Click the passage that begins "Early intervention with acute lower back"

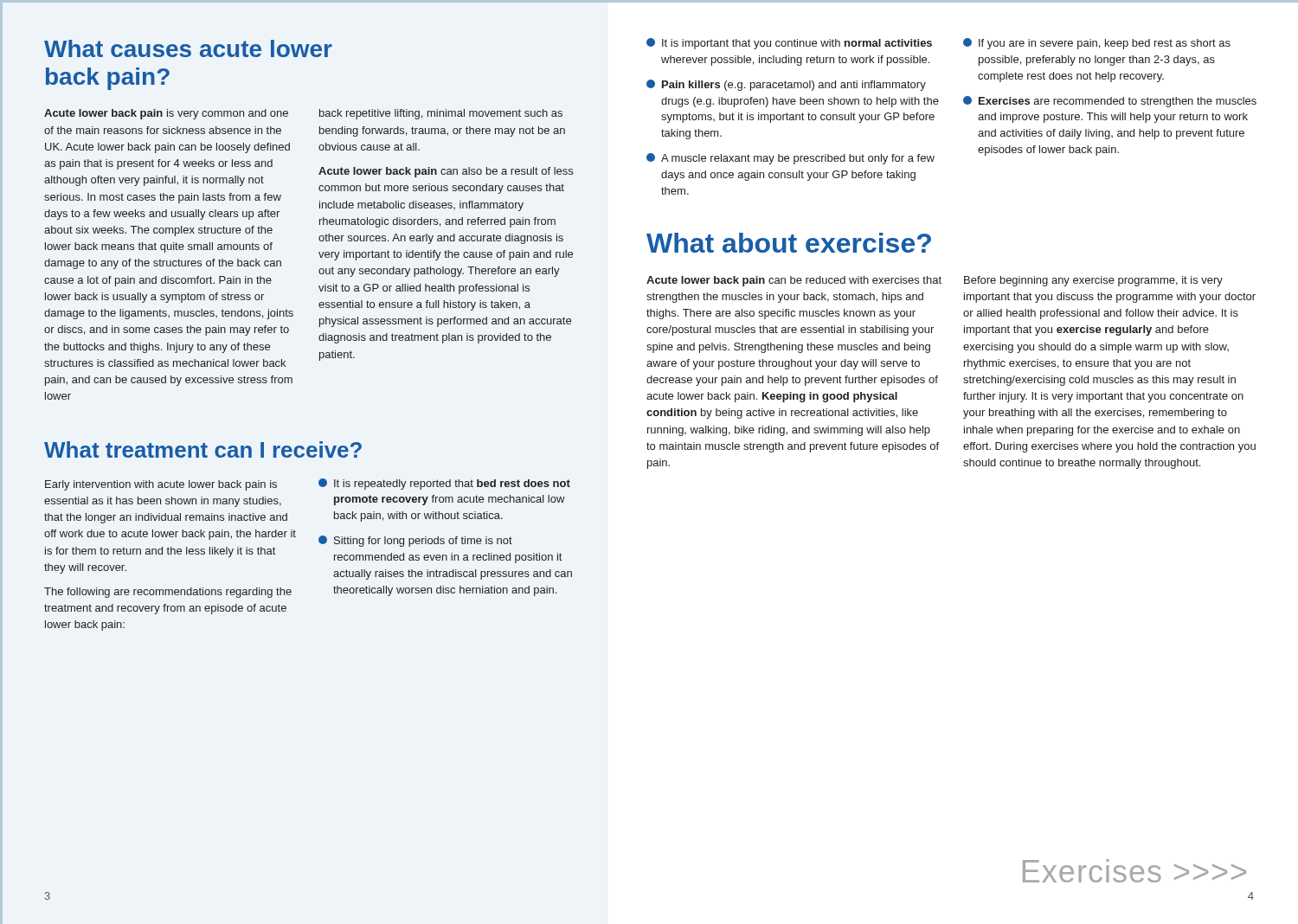click(x=172, y=554)
